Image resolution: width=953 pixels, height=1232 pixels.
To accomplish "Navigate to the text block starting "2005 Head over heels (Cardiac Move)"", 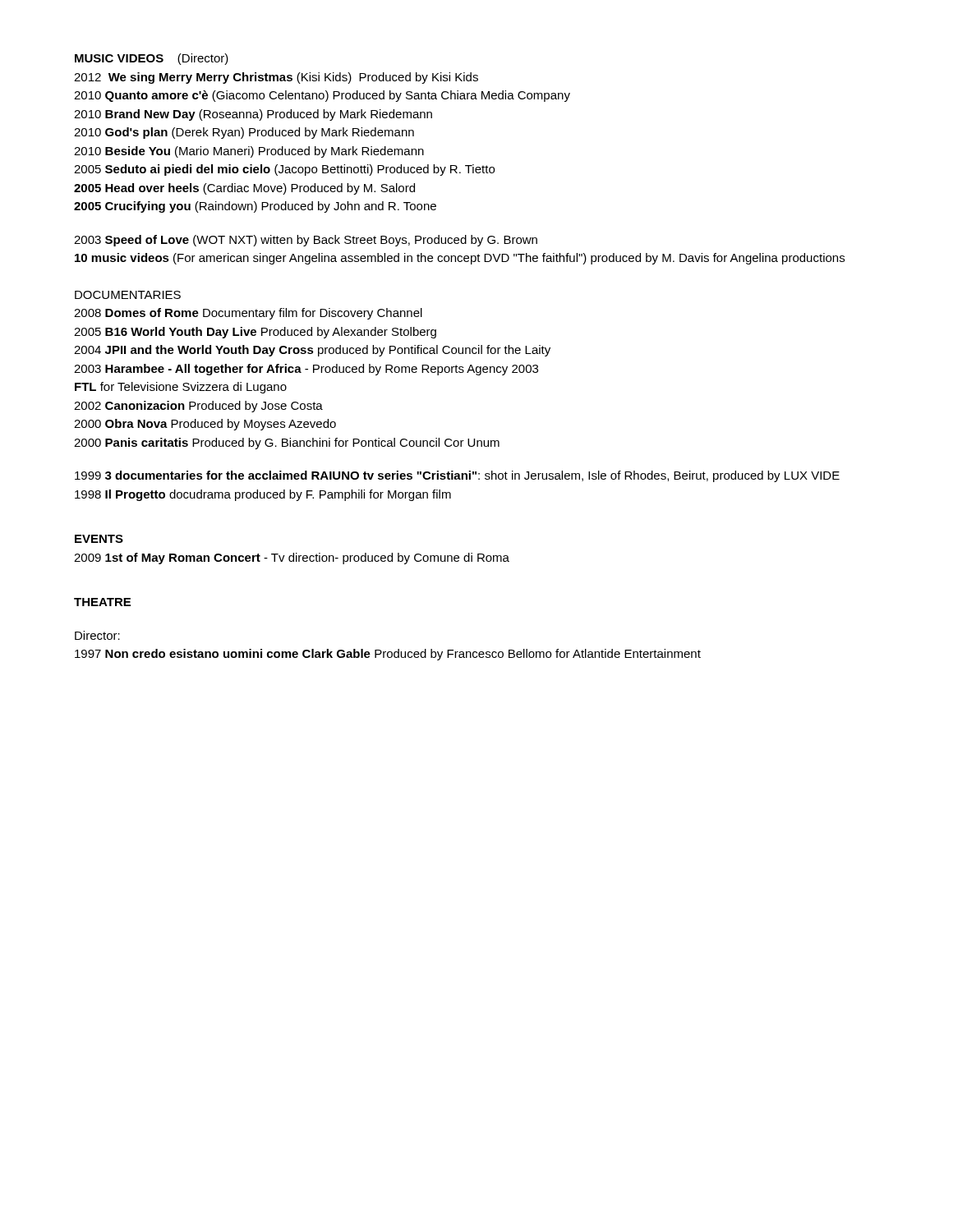I will (x=244, y=189).
